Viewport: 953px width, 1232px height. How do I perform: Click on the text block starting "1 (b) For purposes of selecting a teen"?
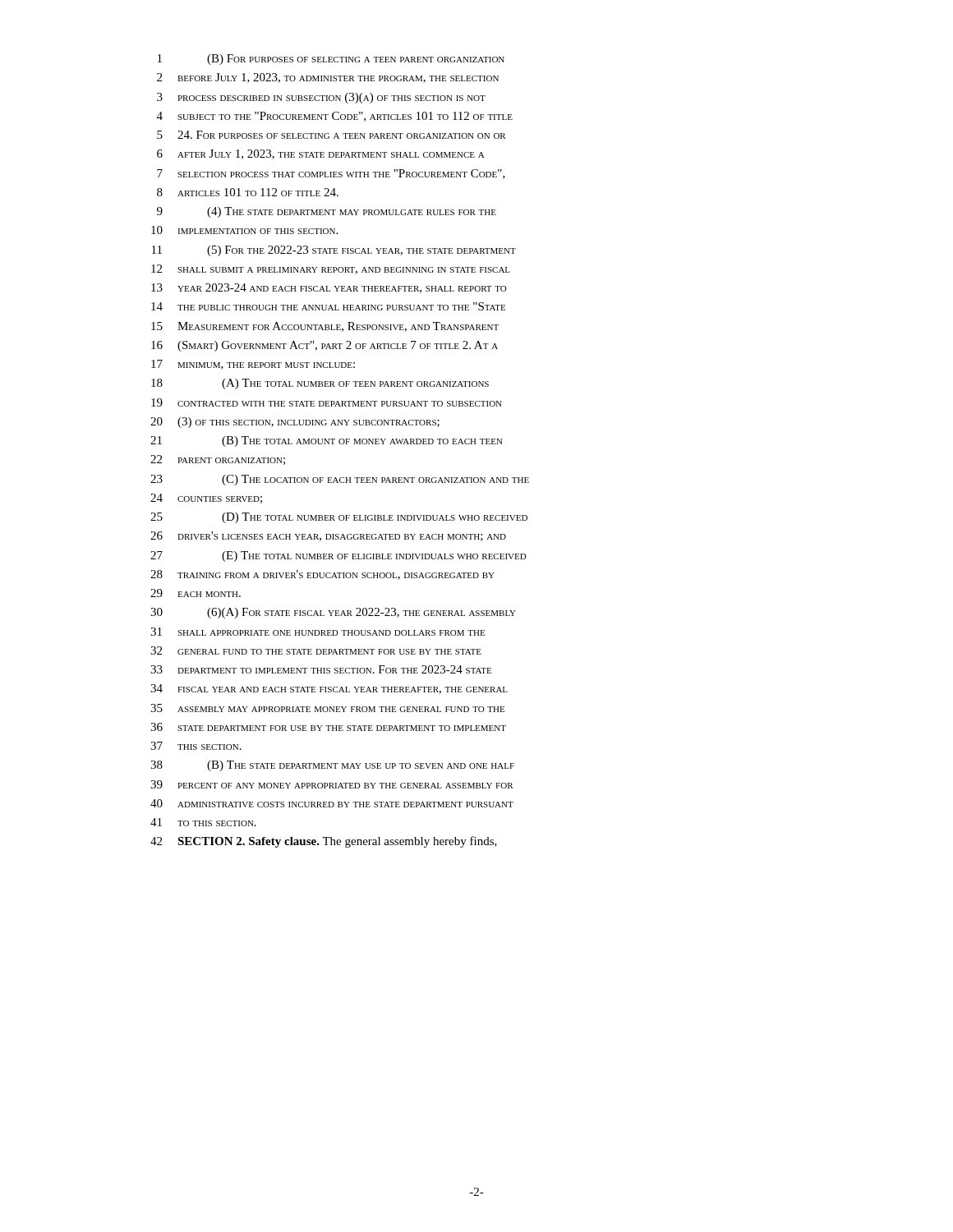tap(476, 126)
